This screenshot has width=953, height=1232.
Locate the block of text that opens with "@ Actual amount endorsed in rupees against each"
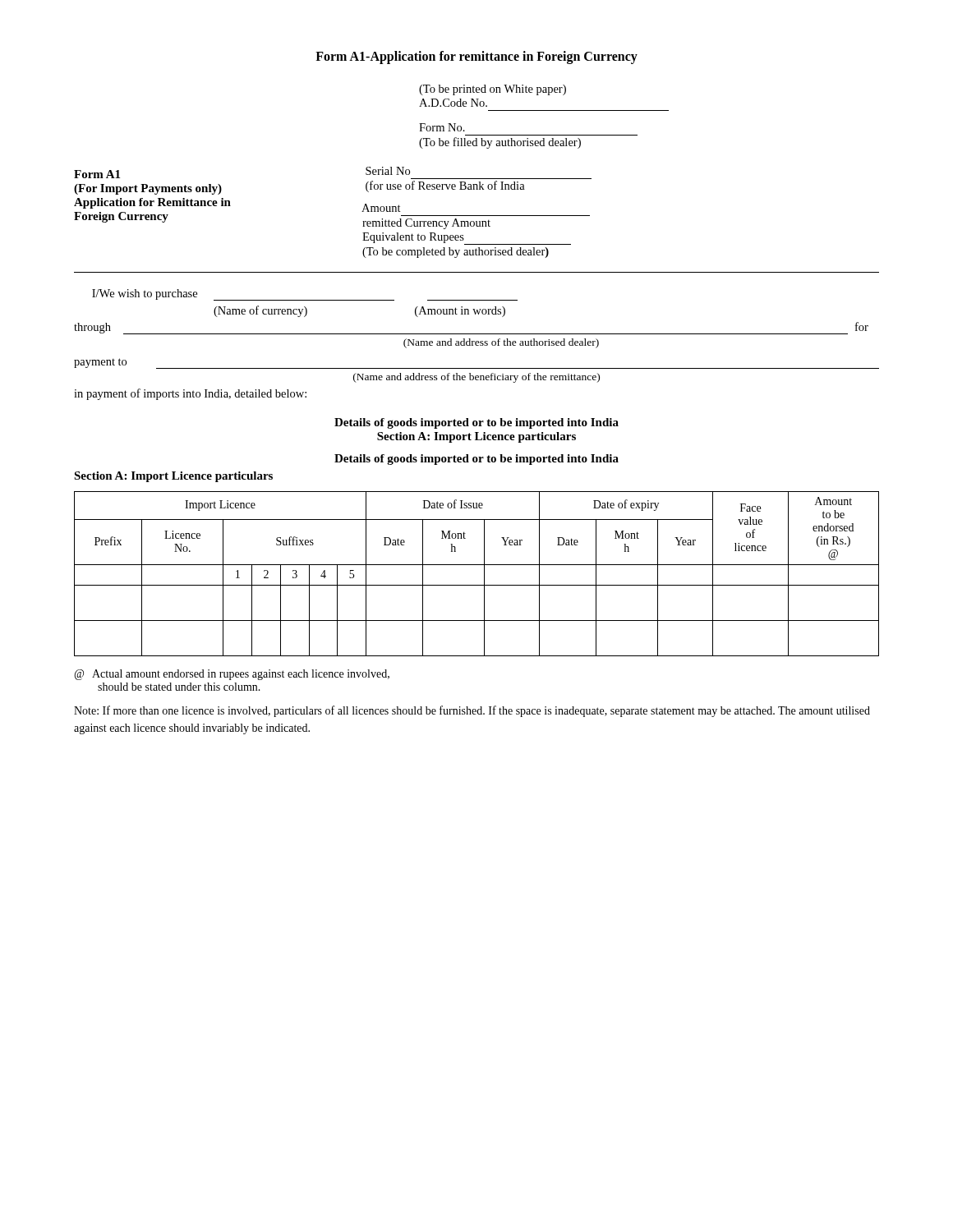tap(232, 675)
